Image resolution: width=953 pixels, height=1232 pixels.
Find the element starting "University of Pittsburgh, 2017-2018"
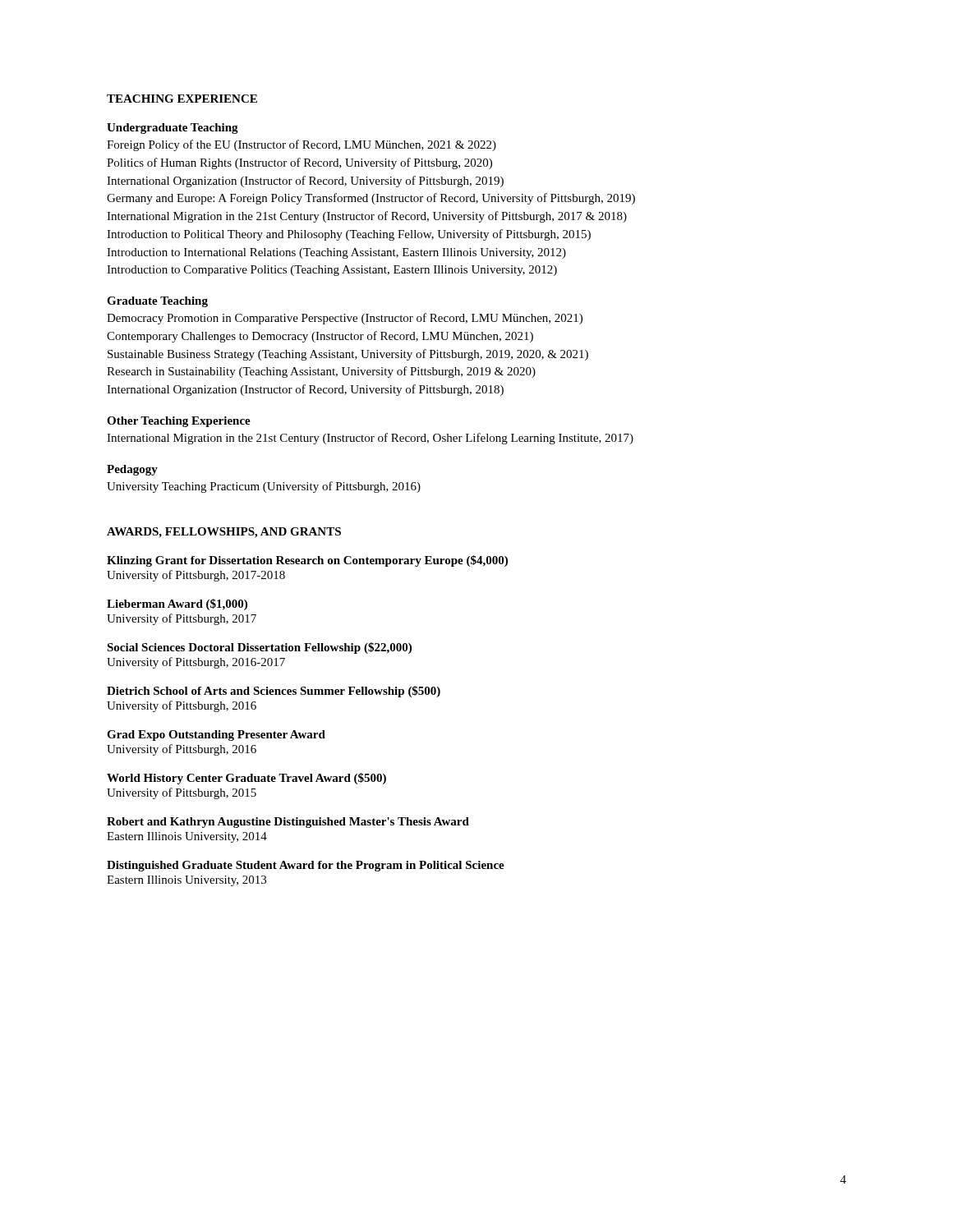[x=196, y=575]
